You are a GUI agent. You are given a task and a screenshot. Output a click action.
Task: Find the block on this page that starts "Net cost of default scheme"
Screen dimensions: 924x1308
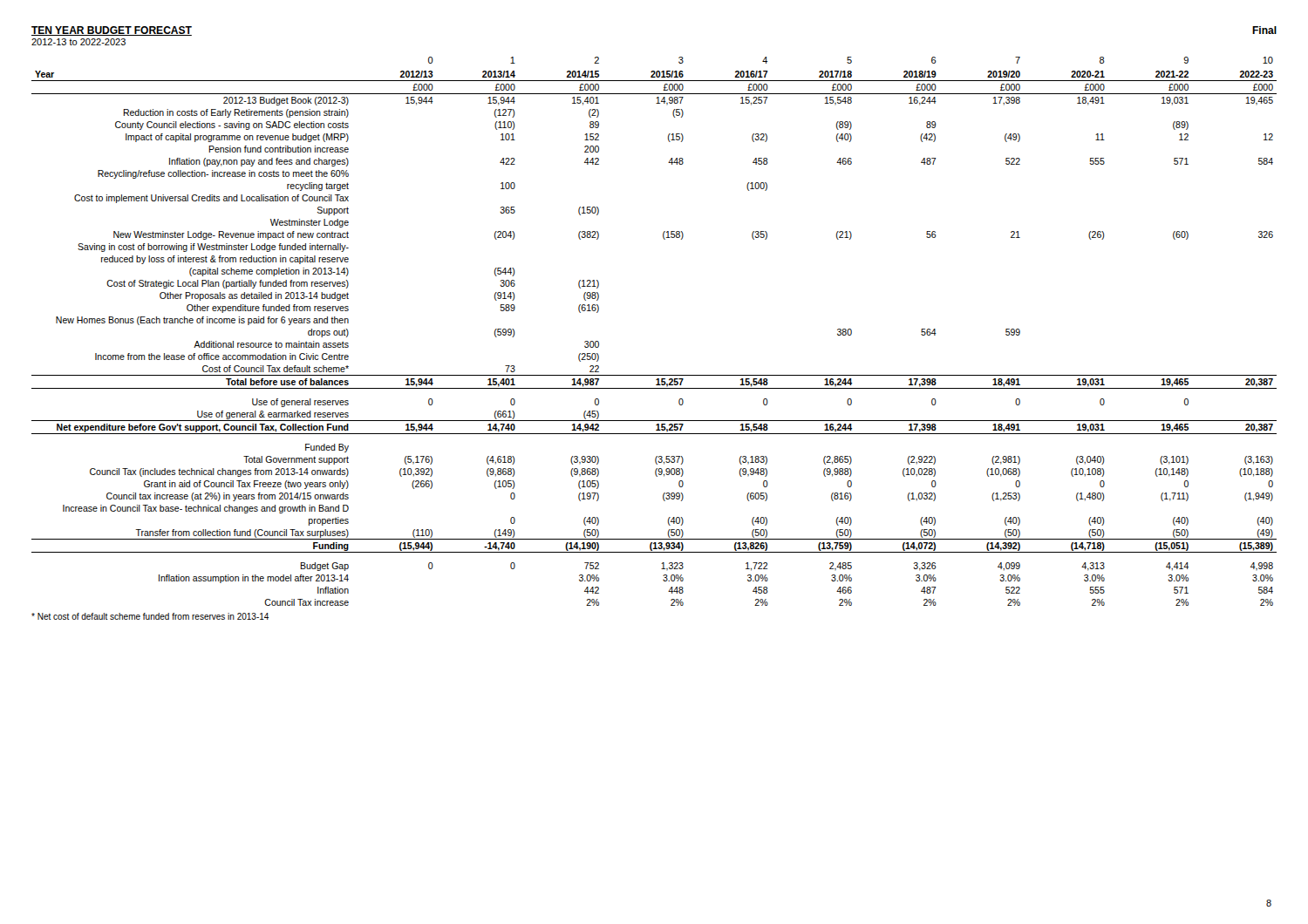[x=150, y=617]
